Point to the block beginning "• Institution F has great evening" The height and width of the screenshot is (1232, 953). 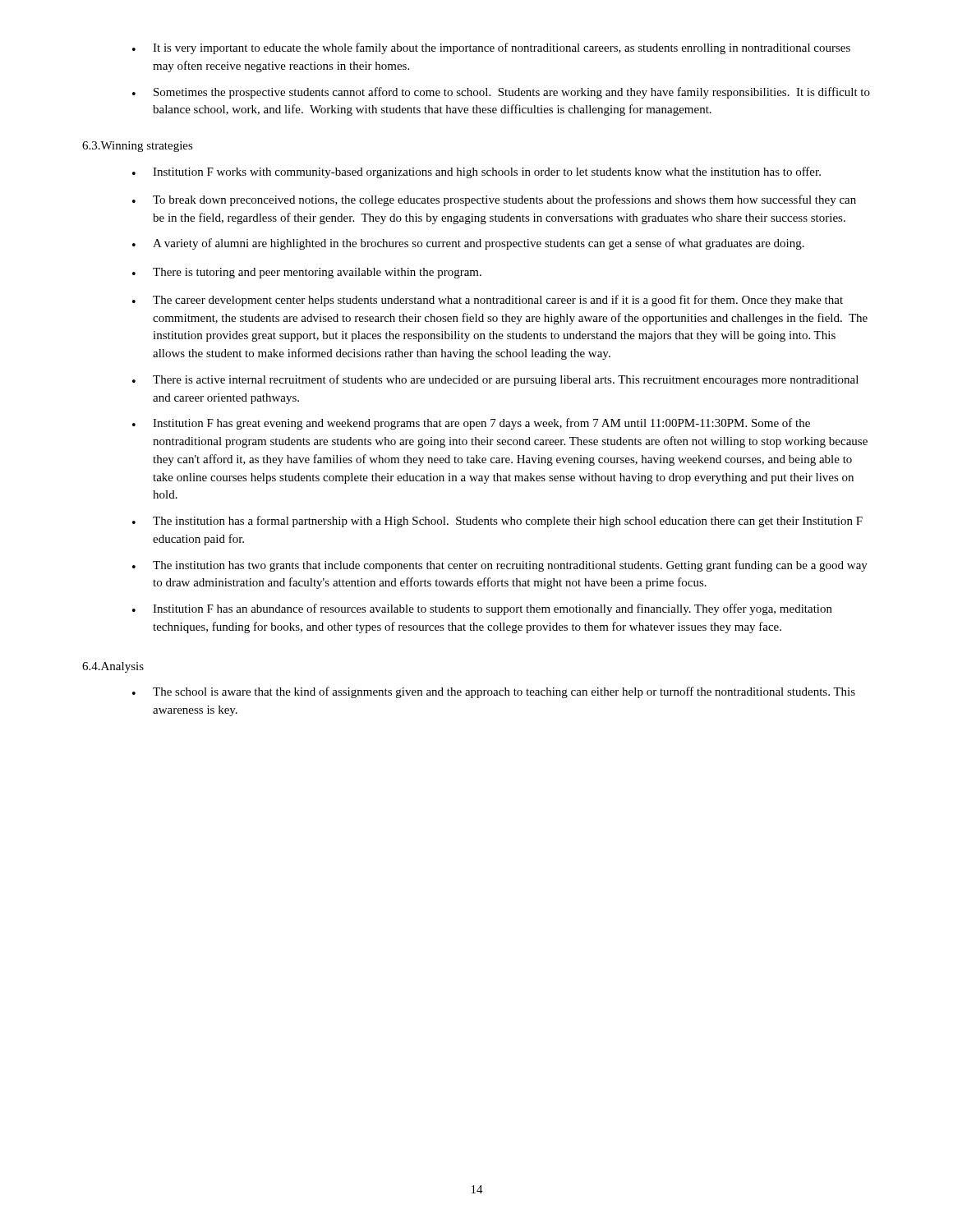pyautogui.click(x=501, y=460)
